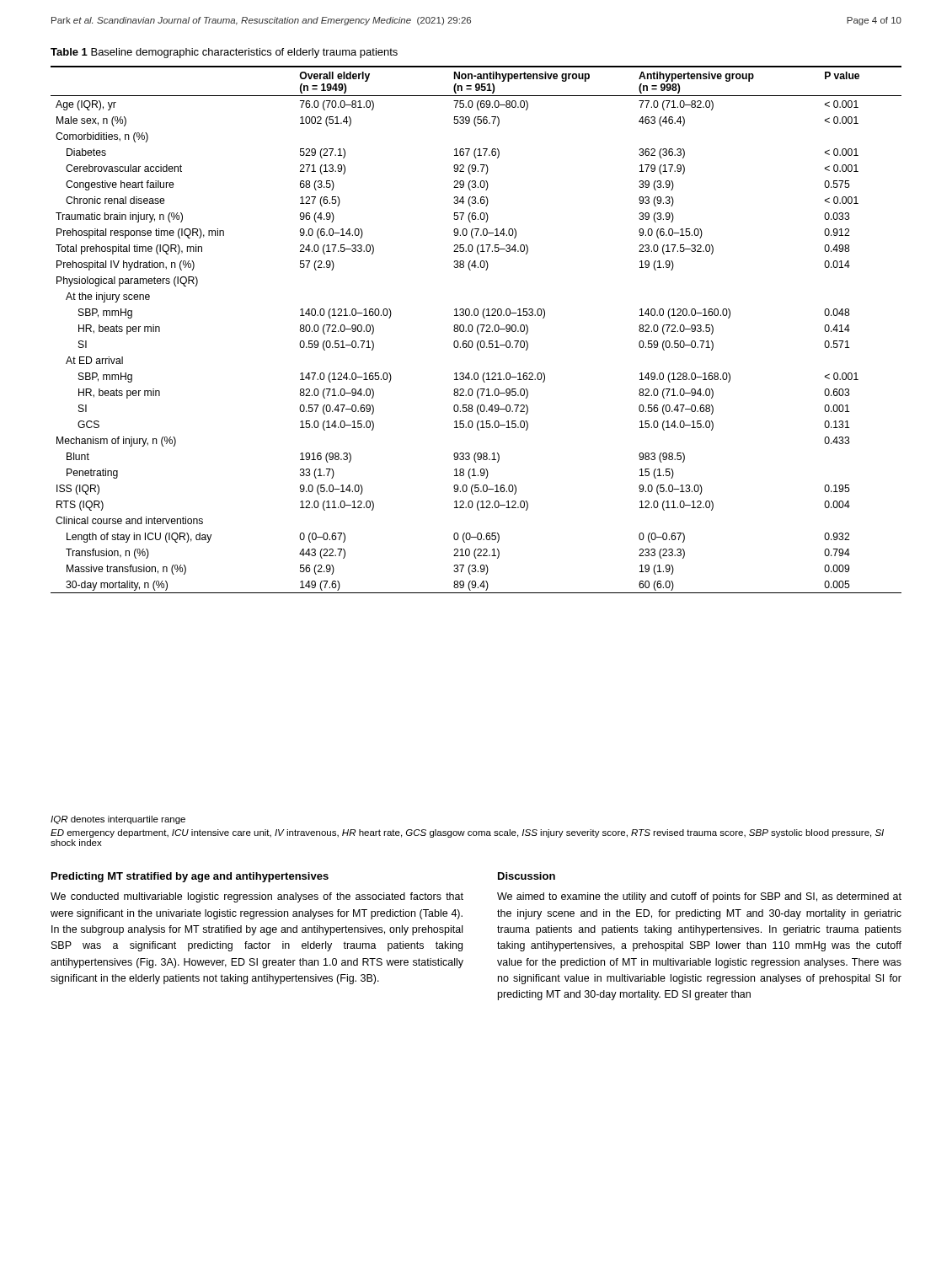Locate the table with the text "529 (27.1)"
This screenshot has width=952, height=1264.
pos(476,329)
